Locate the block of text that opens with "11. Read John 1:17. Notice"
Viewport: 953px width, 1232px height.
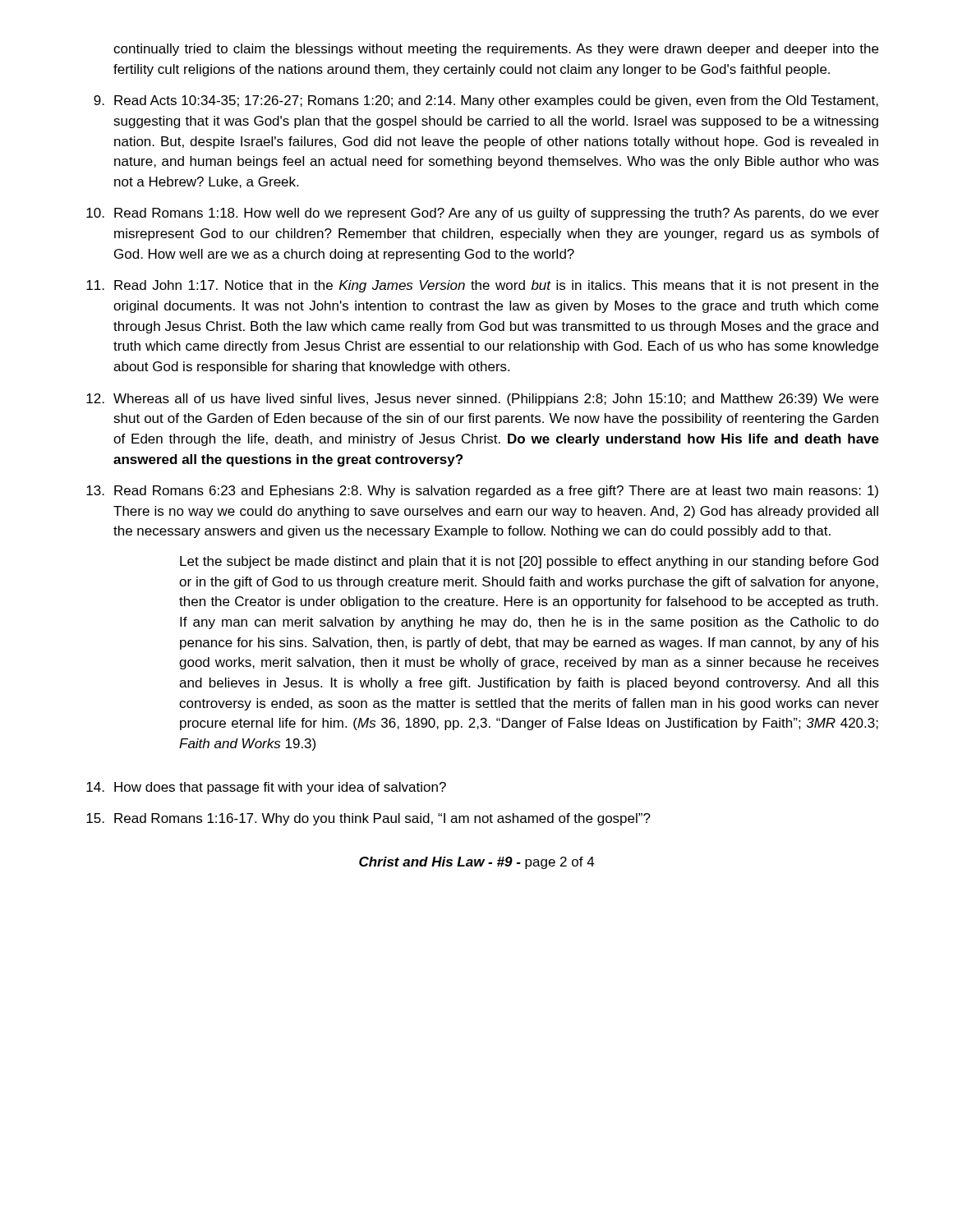tap(476, 327)
